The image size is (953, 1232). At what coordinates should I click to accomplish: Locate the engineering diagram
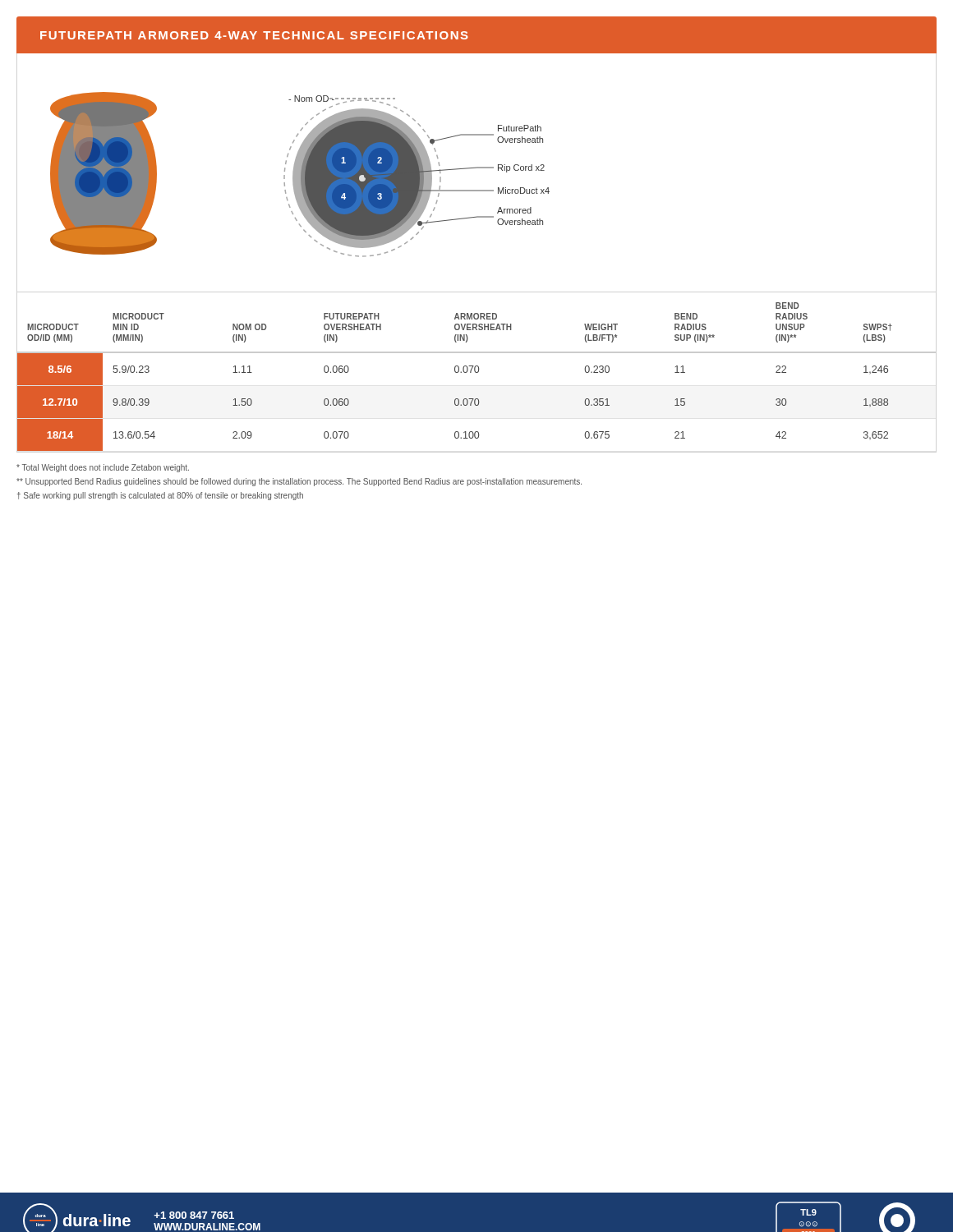(476, 173)
